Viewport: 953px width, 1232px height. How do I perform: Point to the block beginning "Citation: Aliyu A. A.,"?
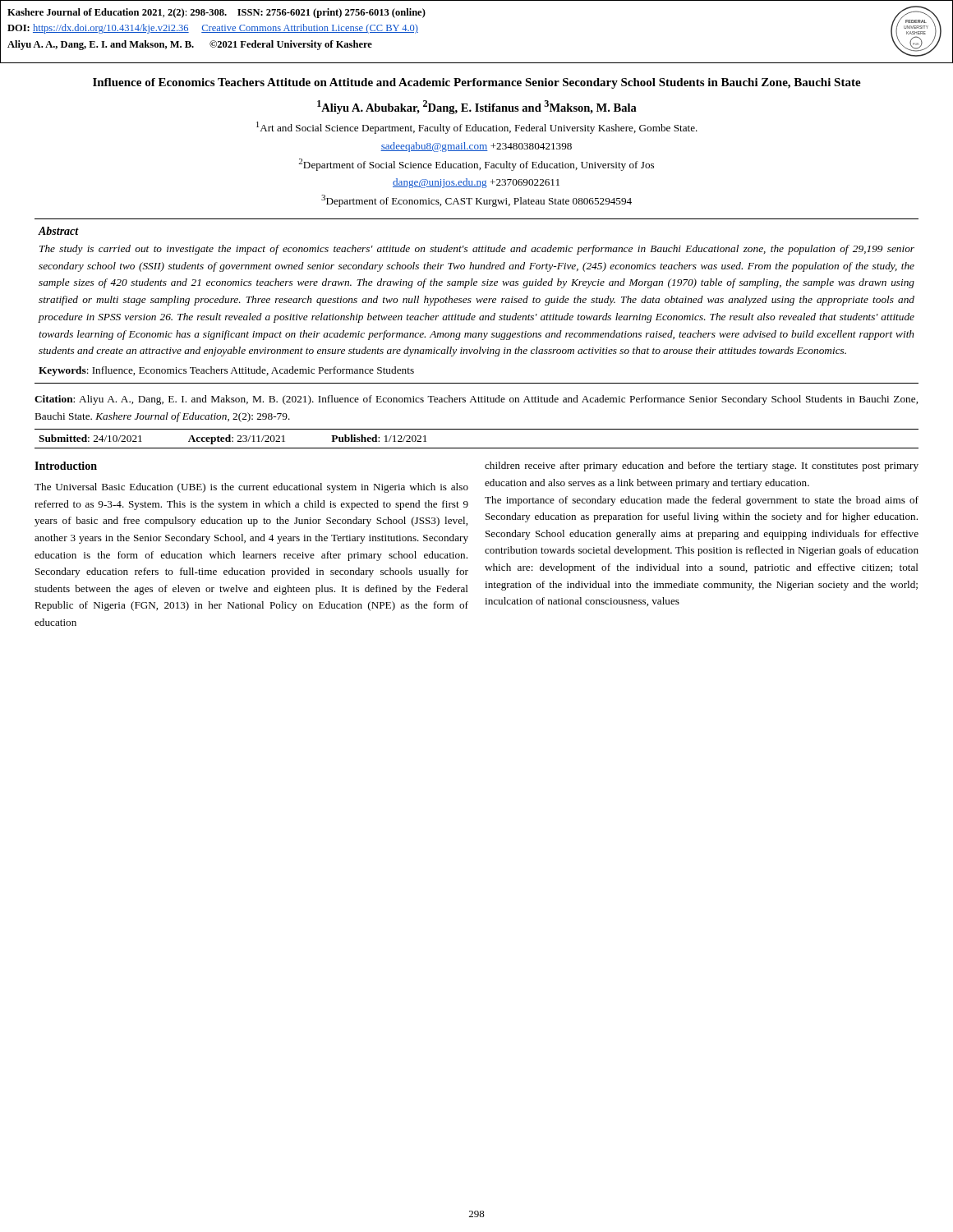coord(476,407)
